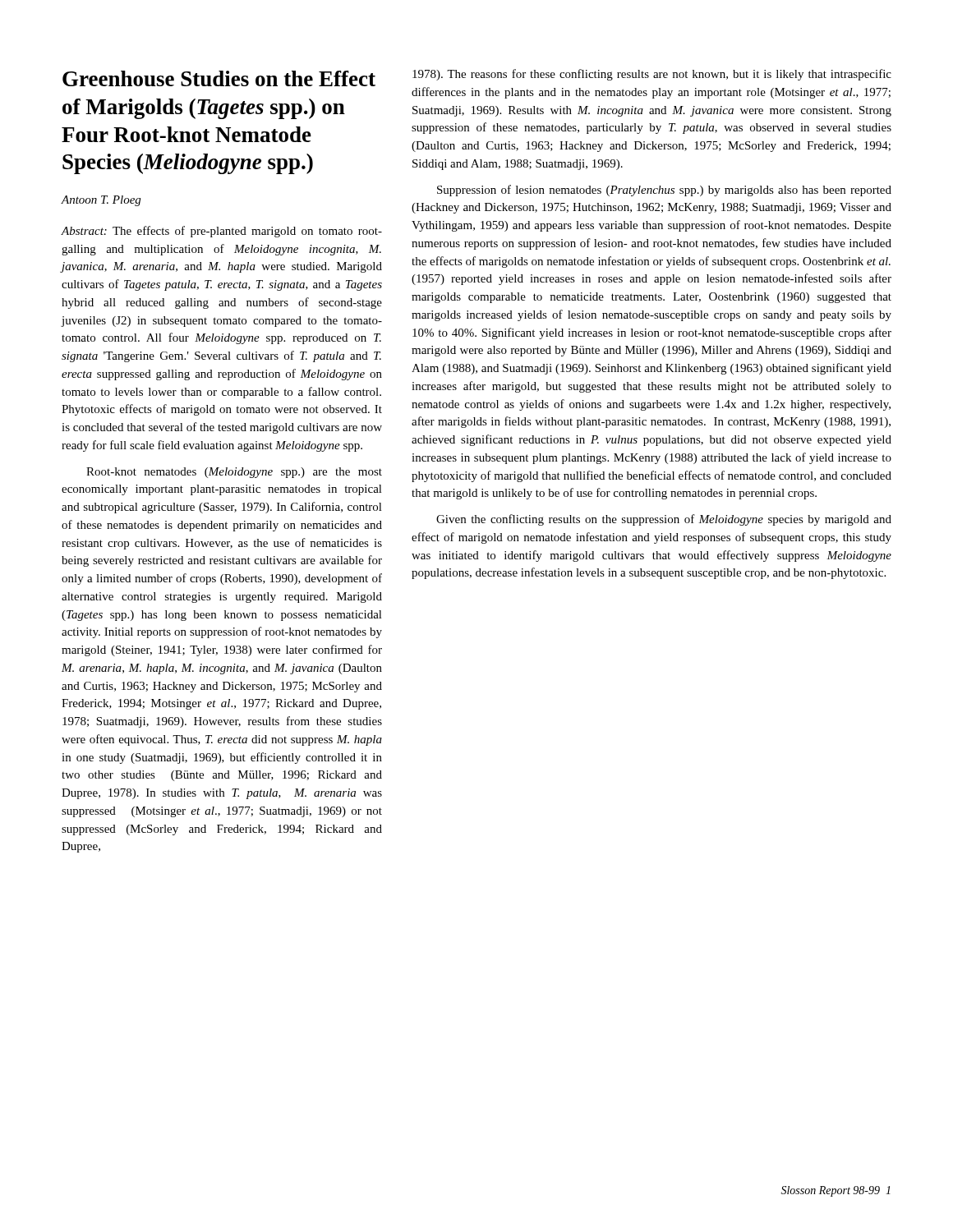
Task: Select the text block containing "Root-knot nematodes (Meloidogyne spp.)"
Action: click(x=222, y=659)
